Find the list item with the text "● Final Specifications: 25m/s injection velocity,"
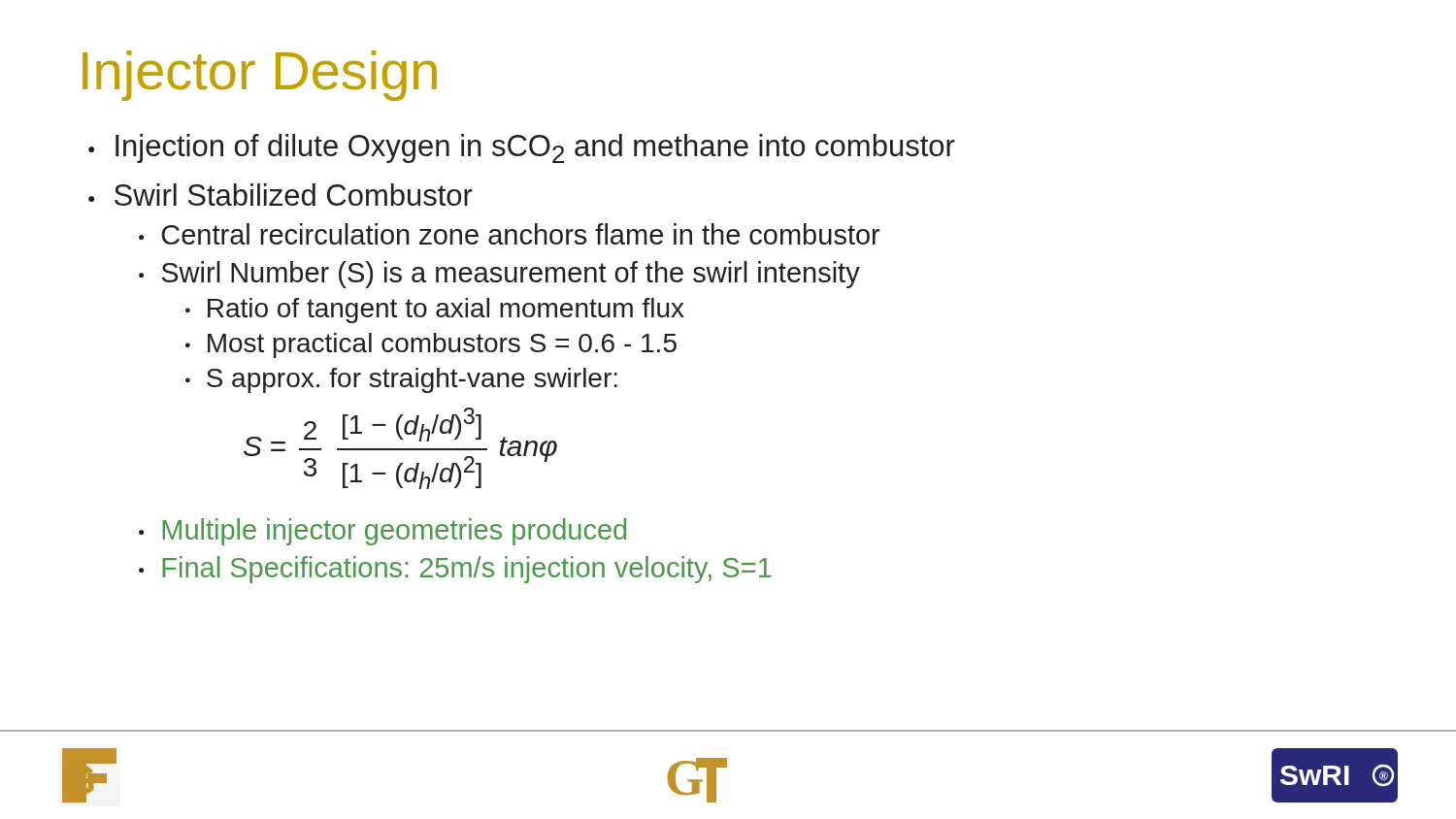Image resolution: width=1456 pixels, height=819 pixels. pos(455,568)
